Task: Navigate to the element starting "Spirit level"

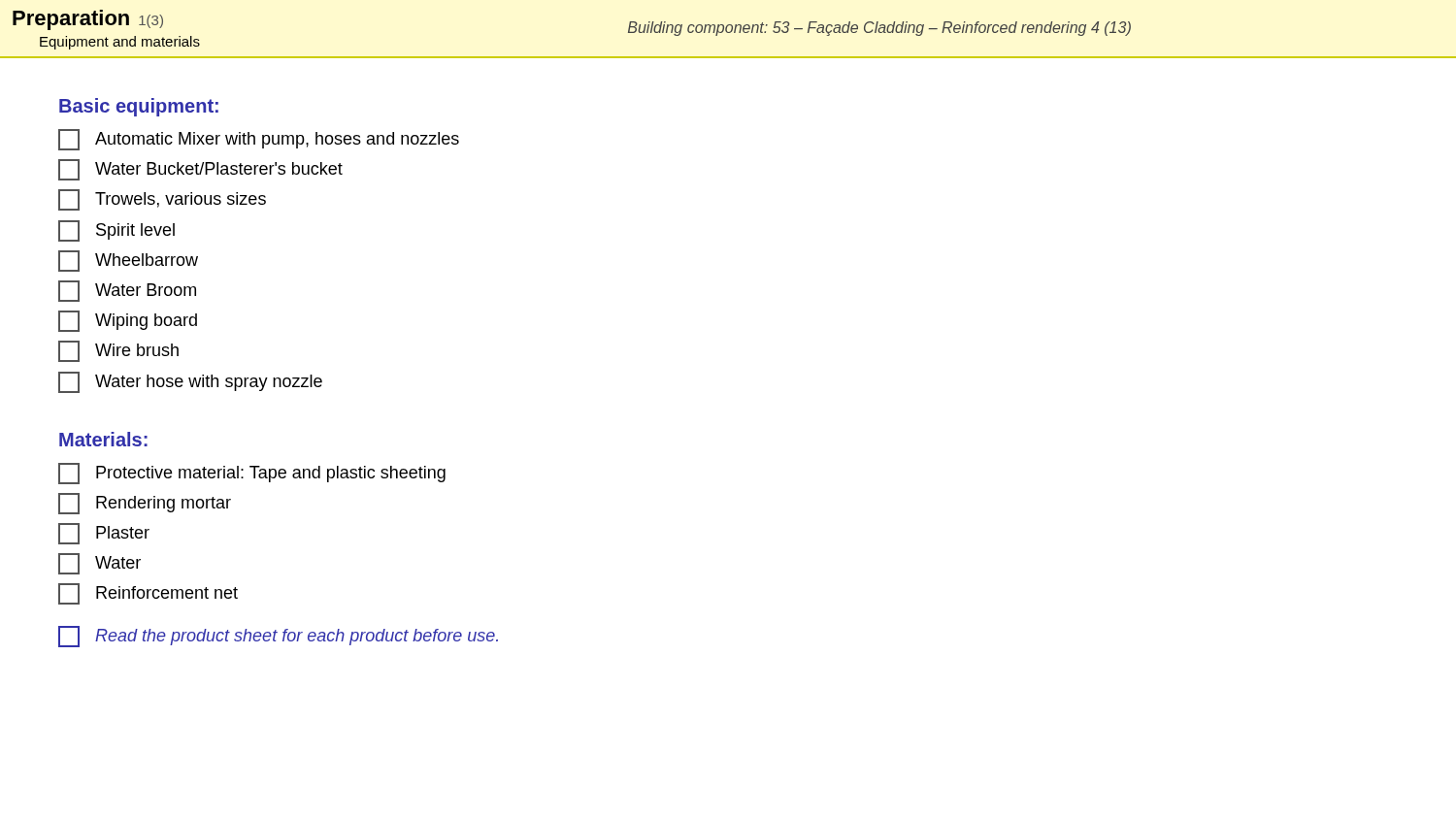Action: click(117, 230)
